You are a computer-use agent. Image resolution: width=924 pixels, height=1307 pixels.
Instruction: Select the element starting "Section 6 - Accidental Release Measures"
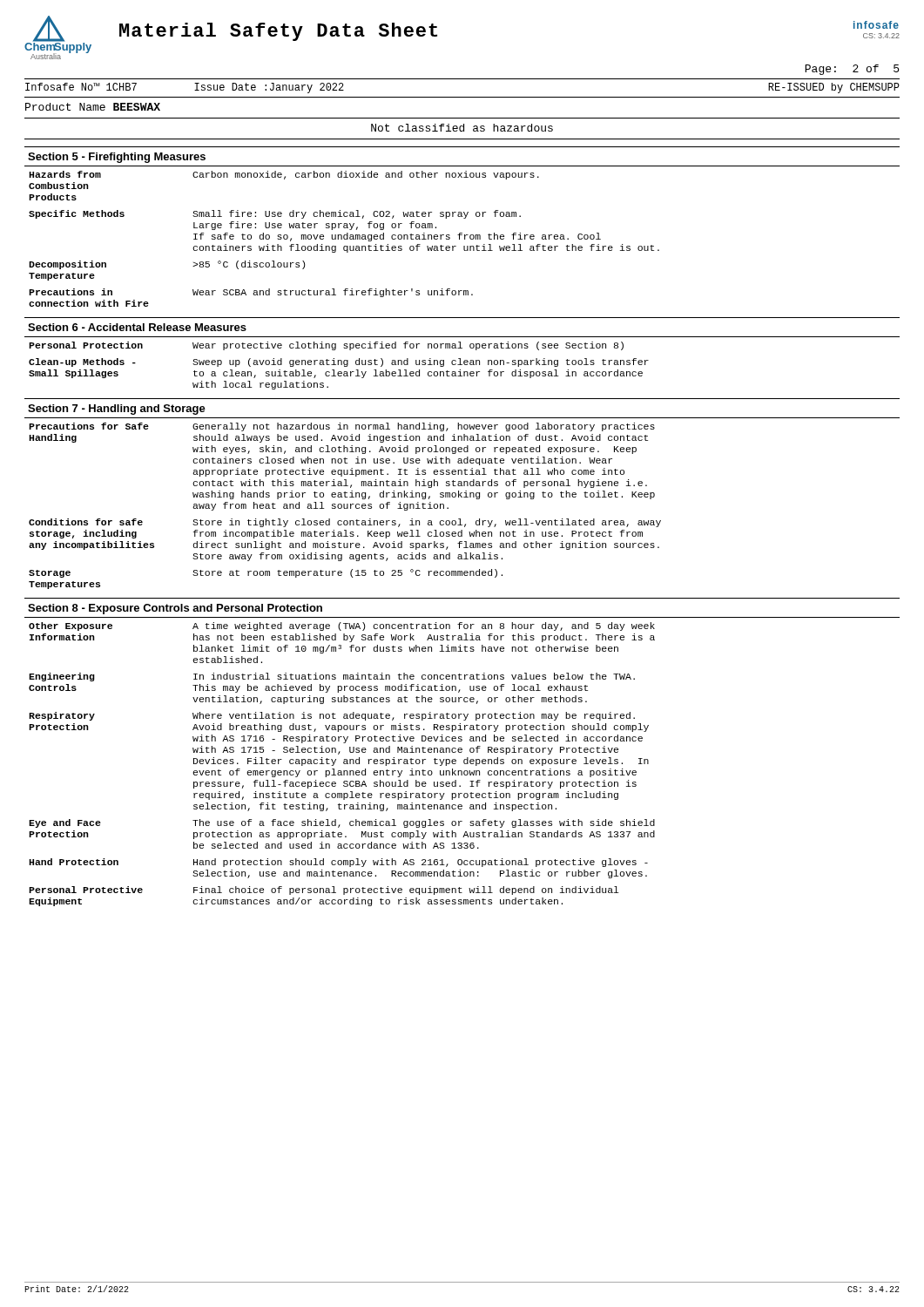pos(137,327)
